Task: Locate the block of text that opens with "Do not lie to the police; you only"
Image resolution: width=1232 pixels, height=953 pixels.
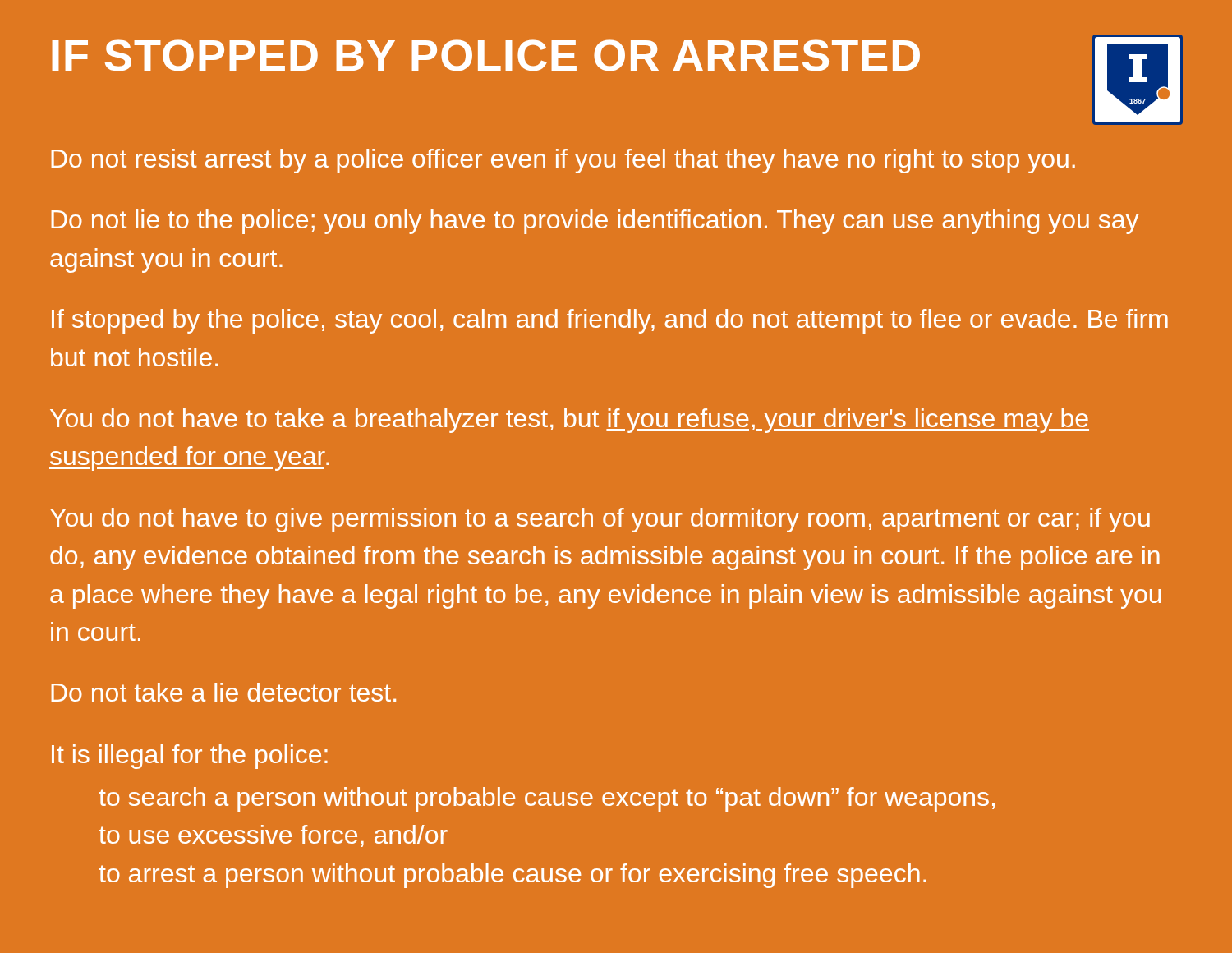Action: click(x=594, y=239)
